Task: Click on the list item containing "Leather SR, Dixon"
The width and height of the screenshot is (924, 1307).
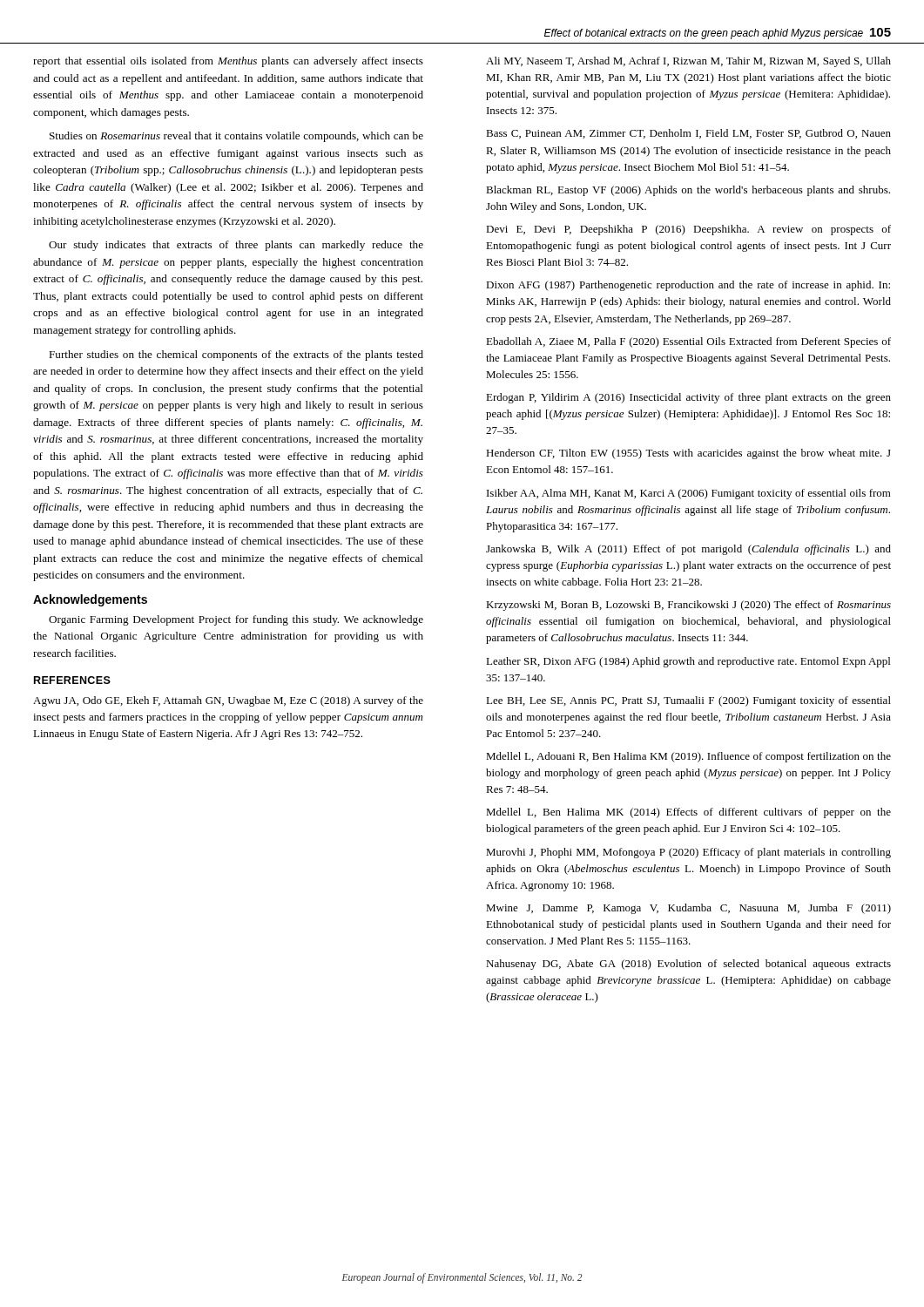Action: [x=688, y=669]
